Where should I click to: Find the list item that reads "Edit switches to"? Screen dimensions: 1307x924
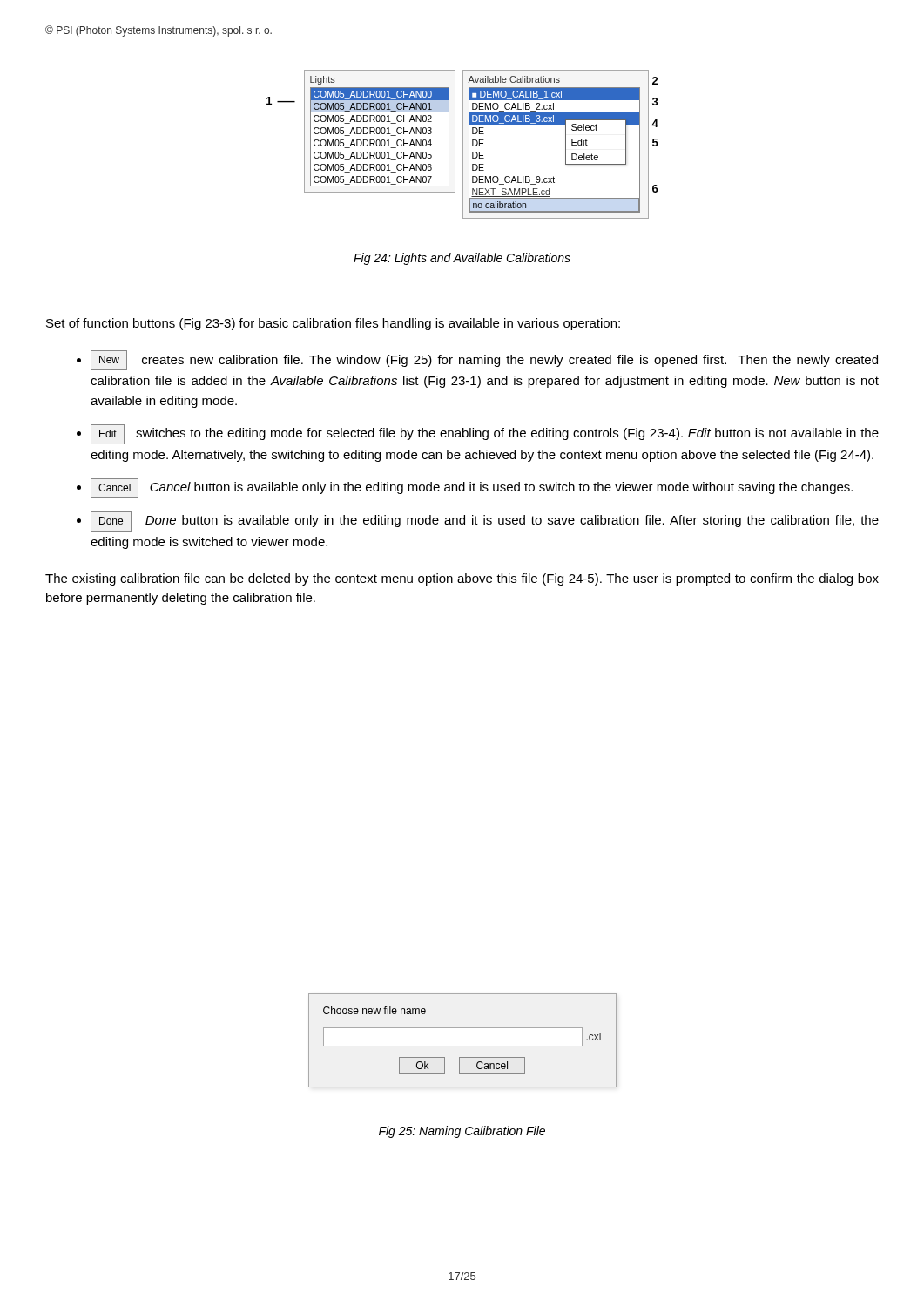pos(485,443)
